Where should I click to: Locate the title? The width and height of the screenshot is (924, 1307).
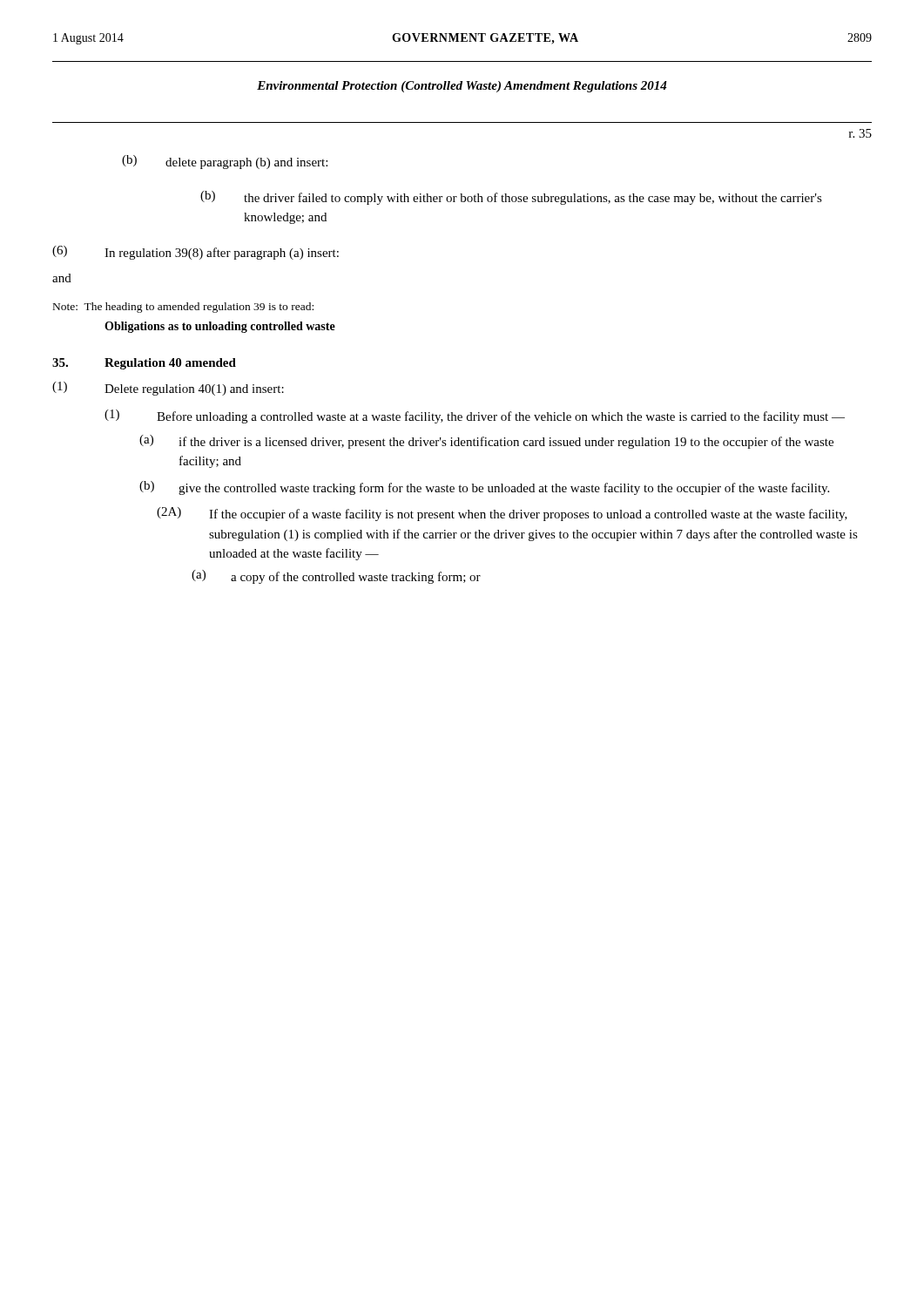462,85
